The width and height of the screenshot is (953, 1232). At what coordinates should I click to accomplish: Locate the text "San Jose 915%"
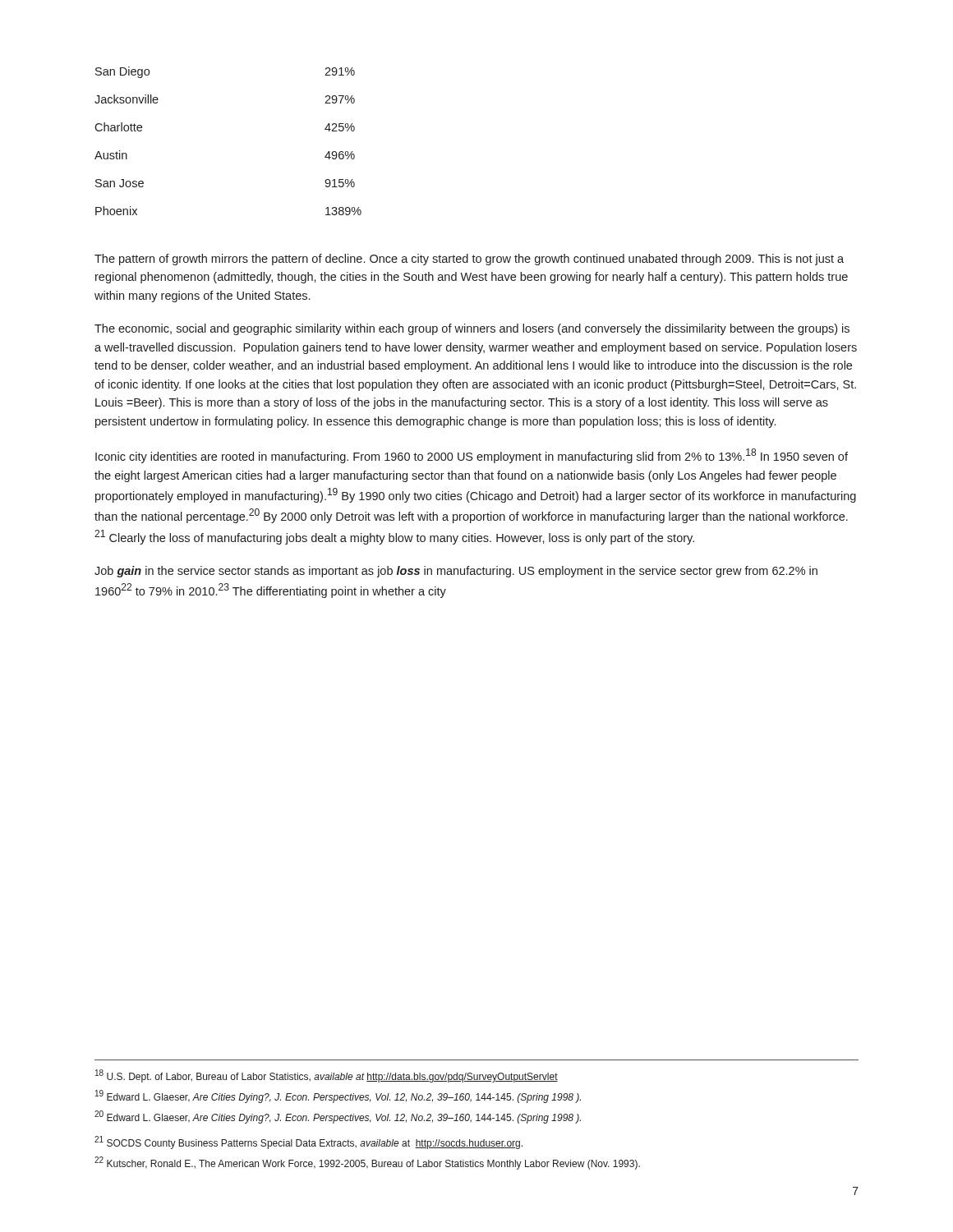123,183
